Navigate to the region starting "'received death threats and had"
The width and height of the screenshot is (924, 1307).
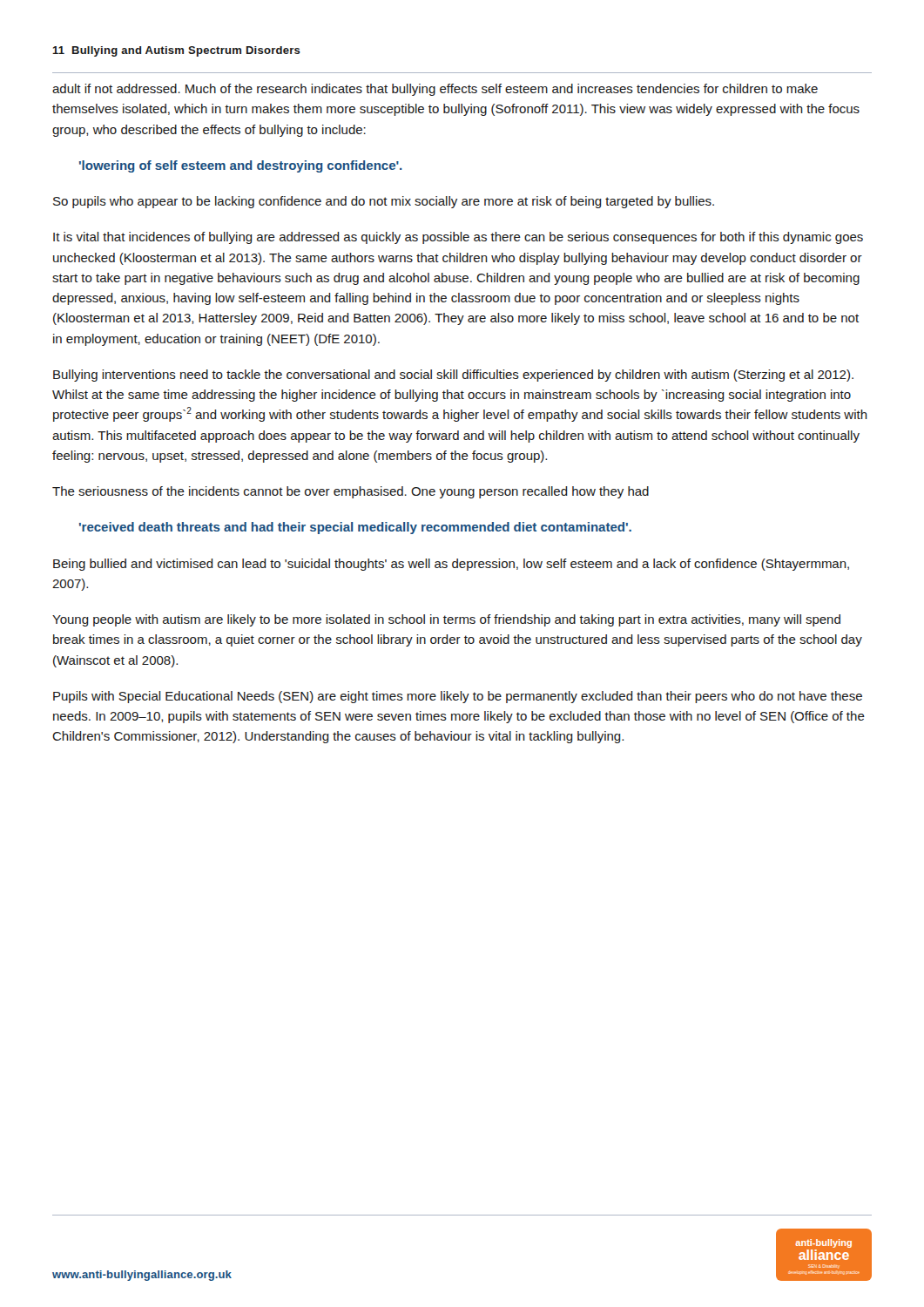point(355,527)
